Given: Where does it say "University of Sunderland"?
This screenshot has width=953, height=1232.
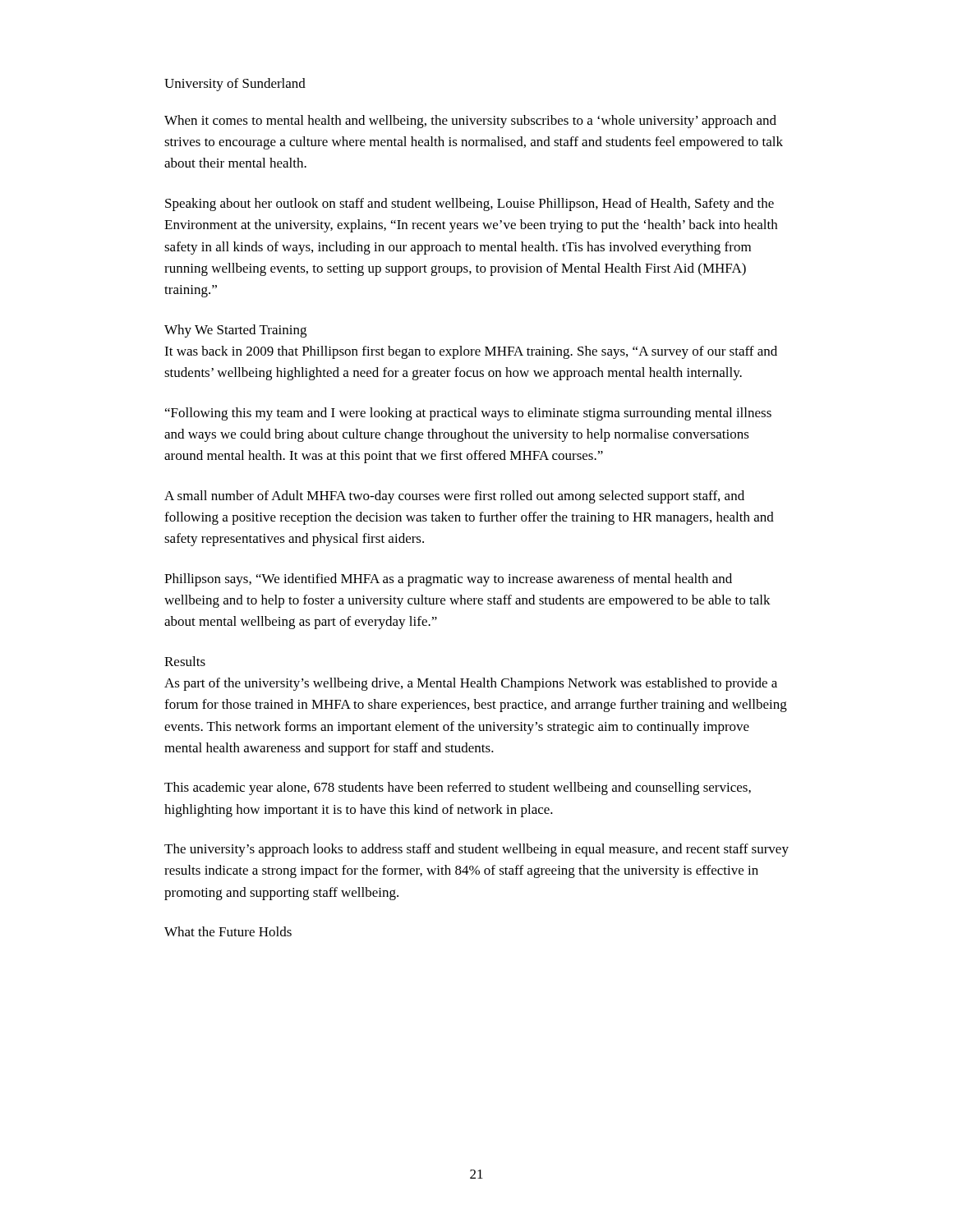Looking at the screenshot, I should pos(235,83).
